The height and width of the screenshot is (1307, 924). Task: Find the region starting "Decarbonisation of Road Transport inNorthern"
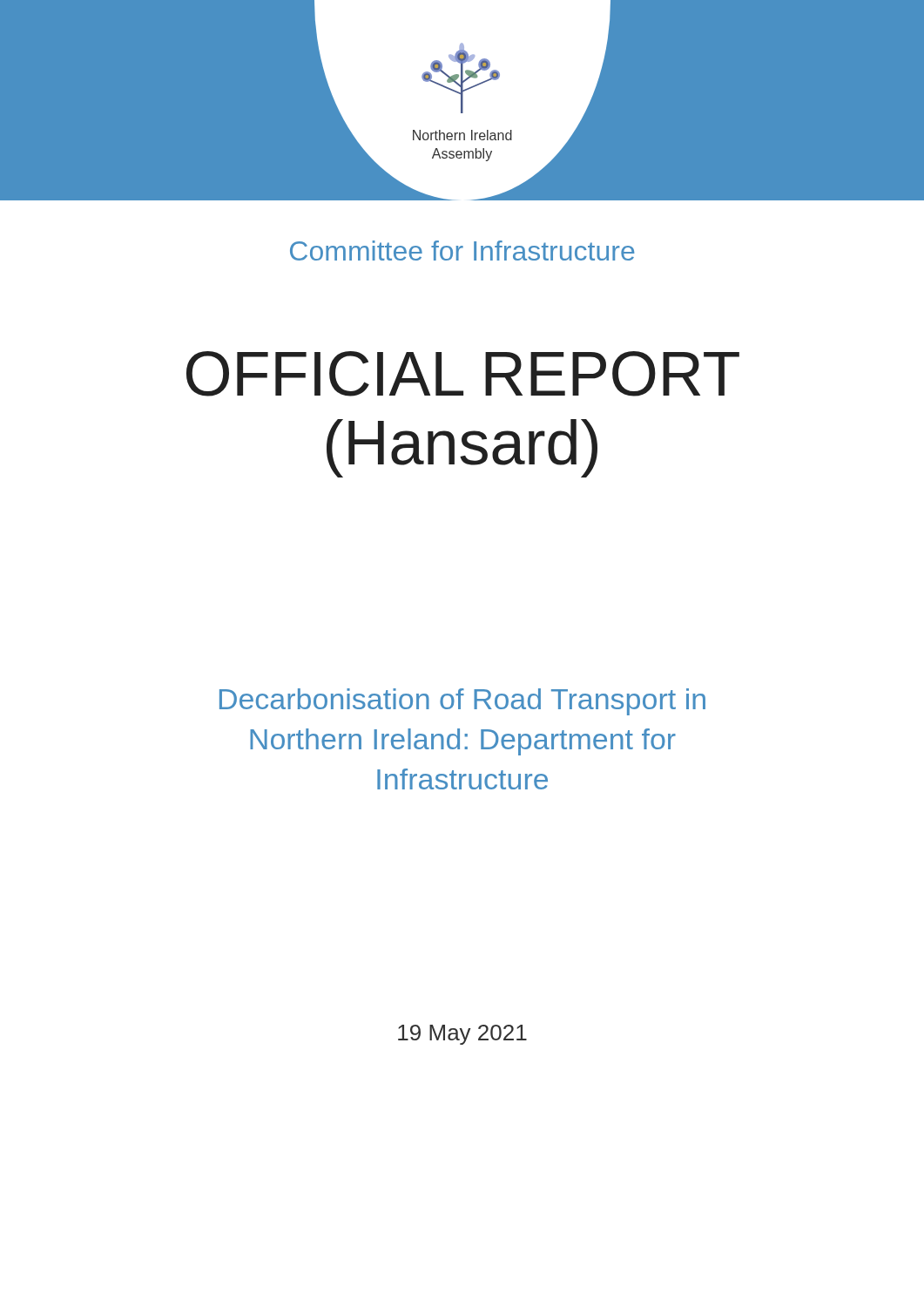pos(462,739)
